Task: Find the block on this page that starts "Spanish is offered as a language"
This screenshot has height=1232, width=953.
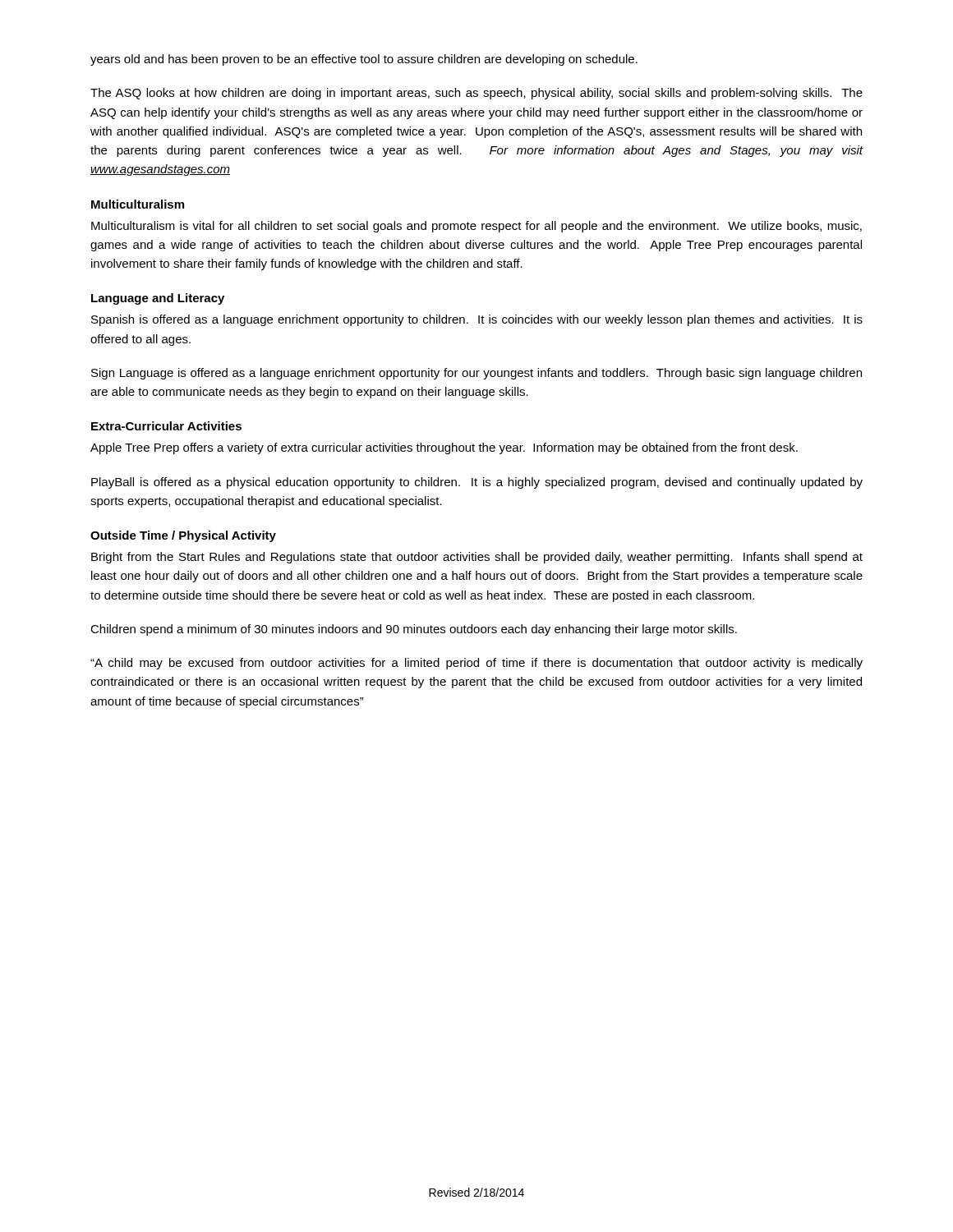Action: (x=476, y=329)
